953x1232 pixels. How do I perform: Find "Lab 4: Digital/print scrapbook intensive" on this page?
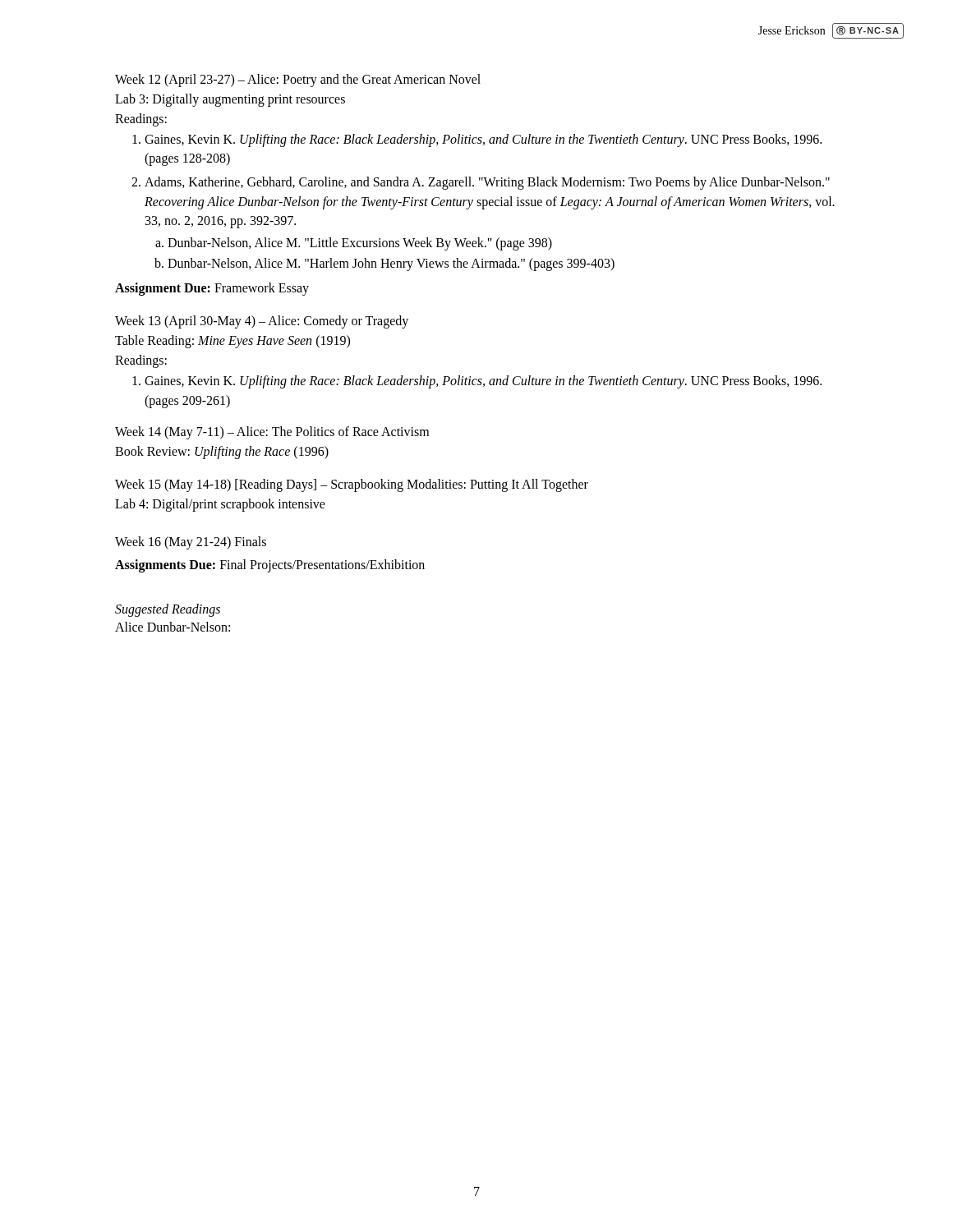pyautogui.click(x=220, y=504)
